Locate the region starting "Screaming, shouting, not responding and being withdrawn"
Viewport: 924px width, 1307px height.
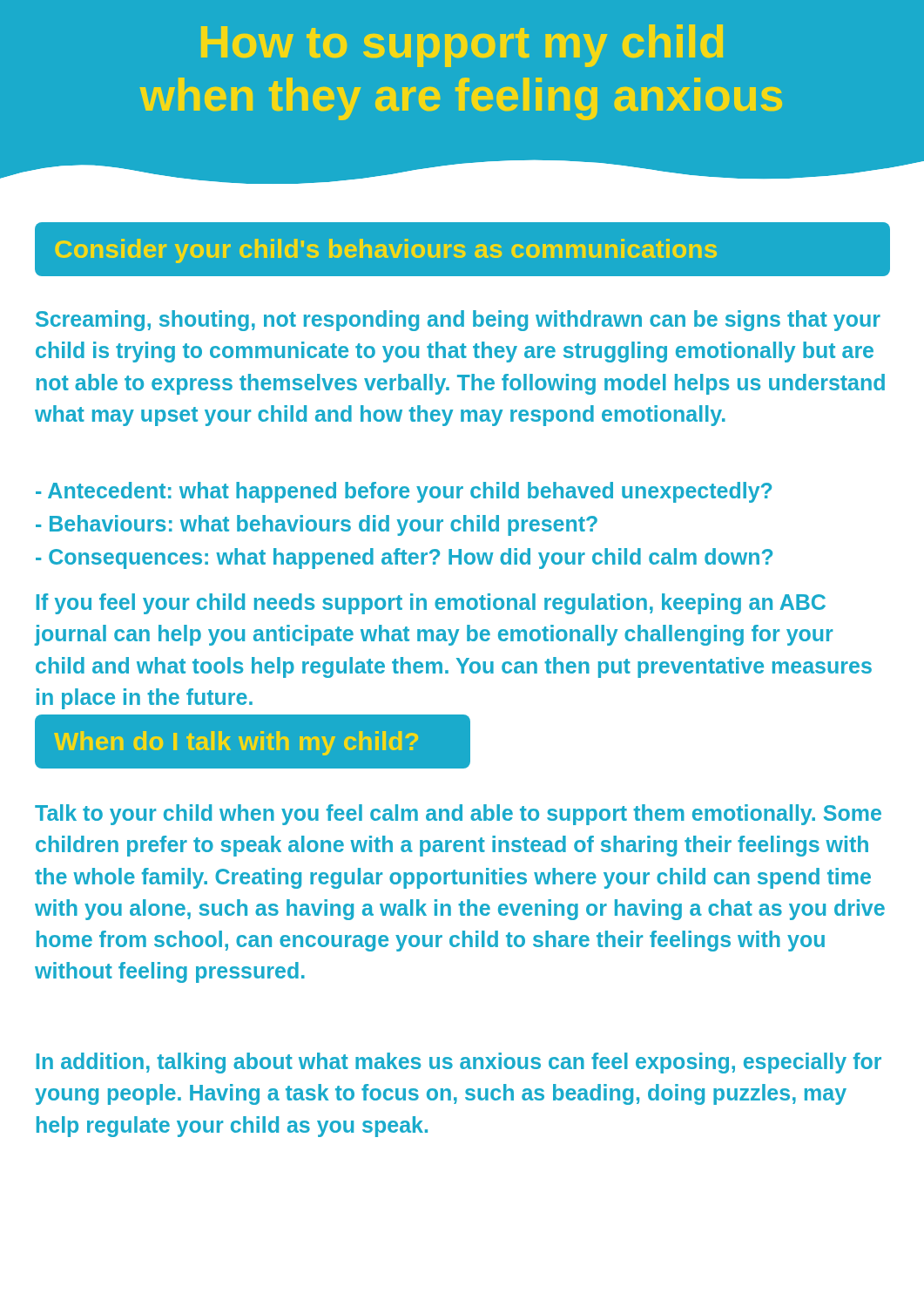point(461,366)
